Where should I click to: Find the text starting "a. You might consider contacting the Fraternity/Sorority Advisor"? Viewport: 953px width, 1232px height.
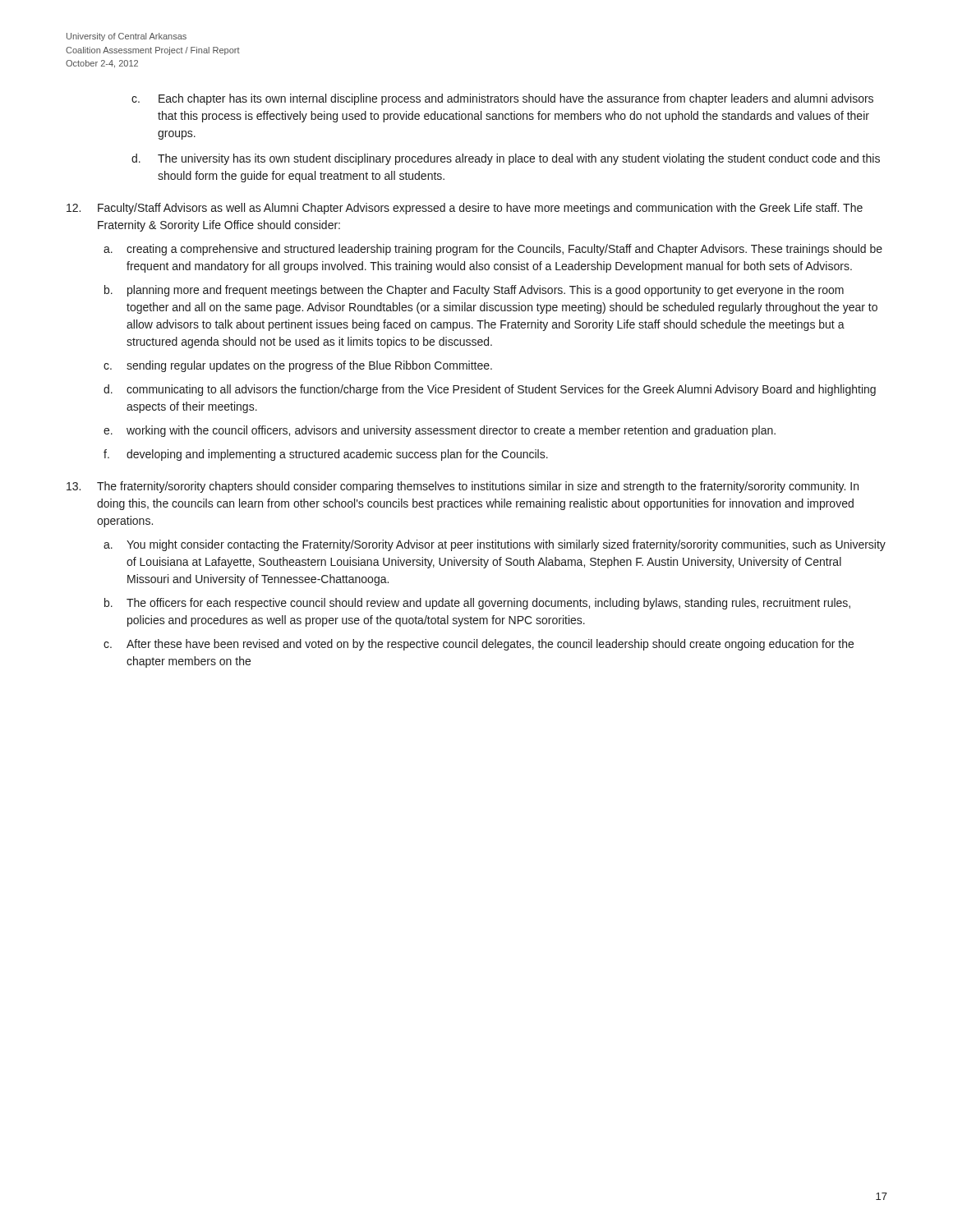point(492,562)
